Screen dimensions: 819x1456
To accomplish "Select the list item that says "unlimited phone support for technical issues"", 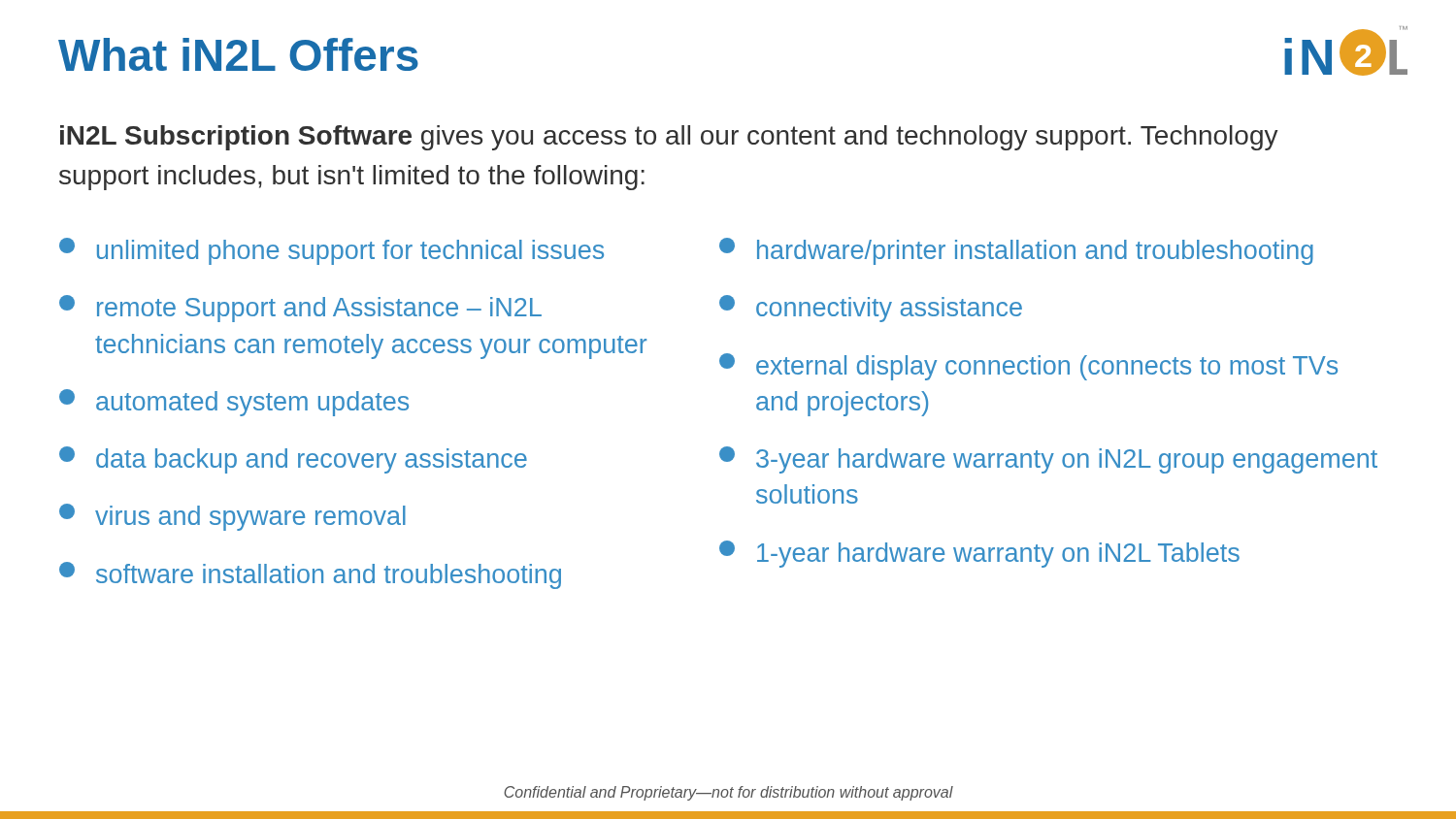I will click(332, 251).
